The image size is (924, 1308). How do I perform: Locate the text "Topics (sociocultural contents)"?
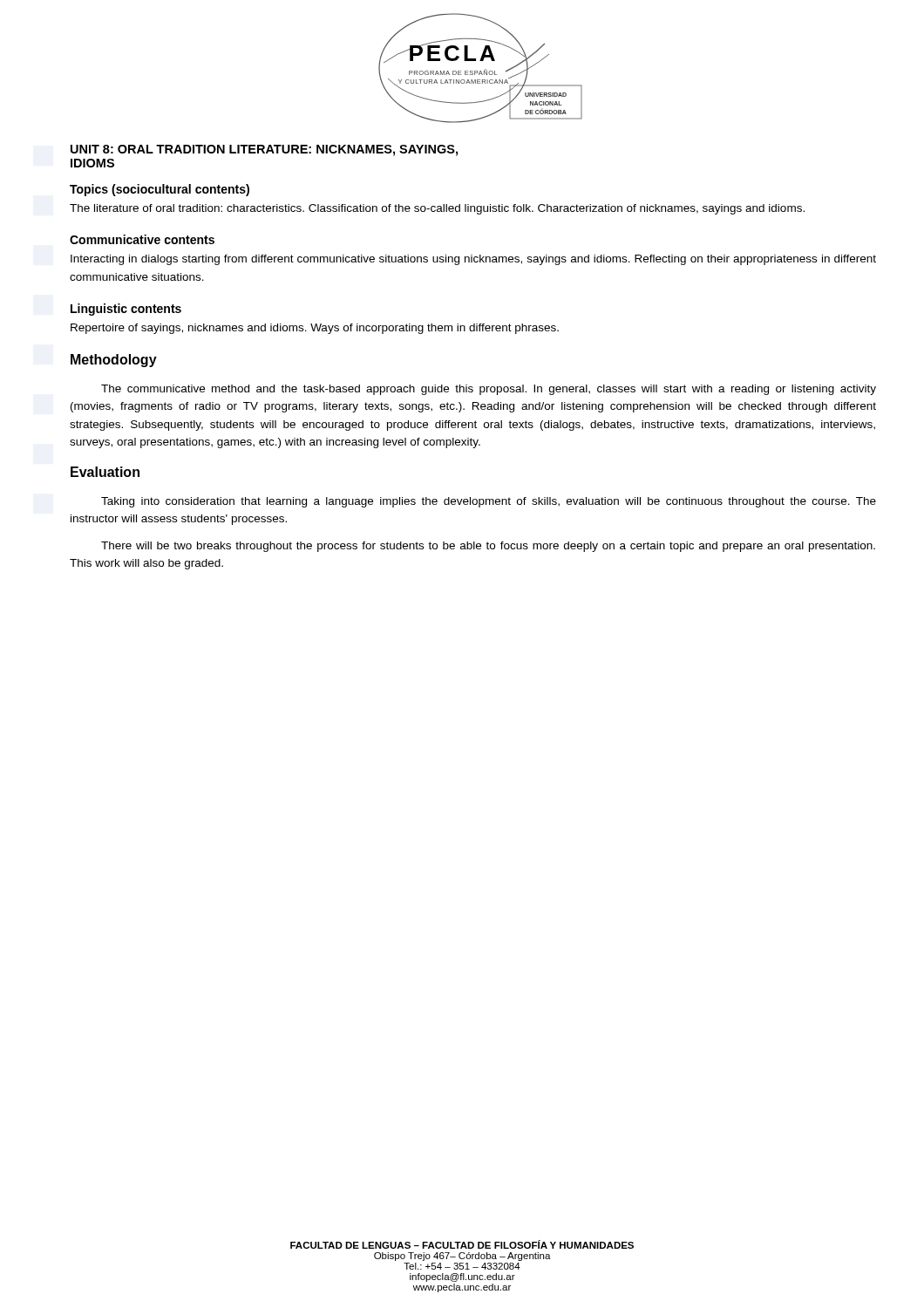pos(160,189)
